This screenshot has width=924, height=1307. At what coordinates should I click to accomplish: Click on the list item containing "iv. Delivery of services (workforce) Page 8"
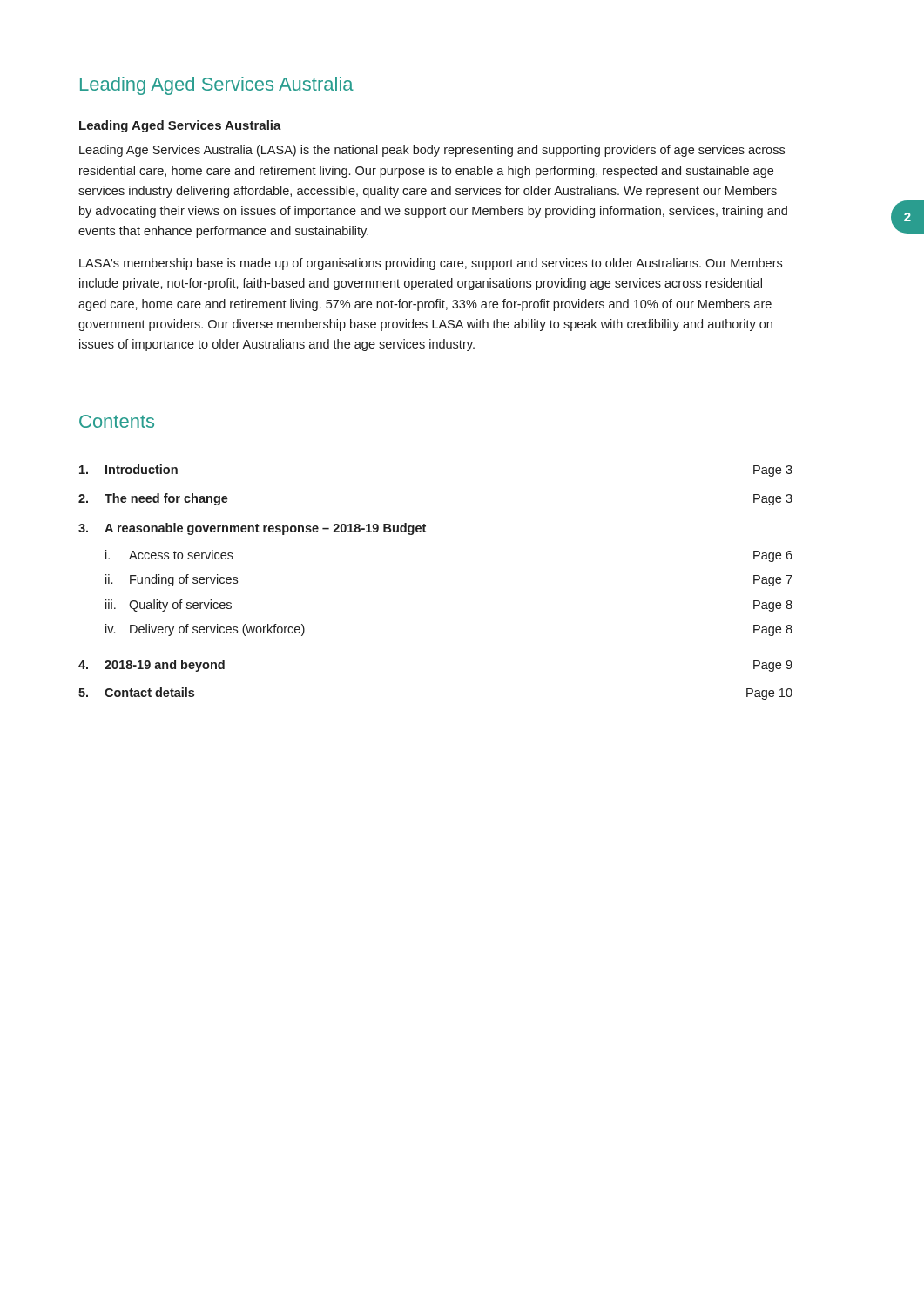[217, 630]
